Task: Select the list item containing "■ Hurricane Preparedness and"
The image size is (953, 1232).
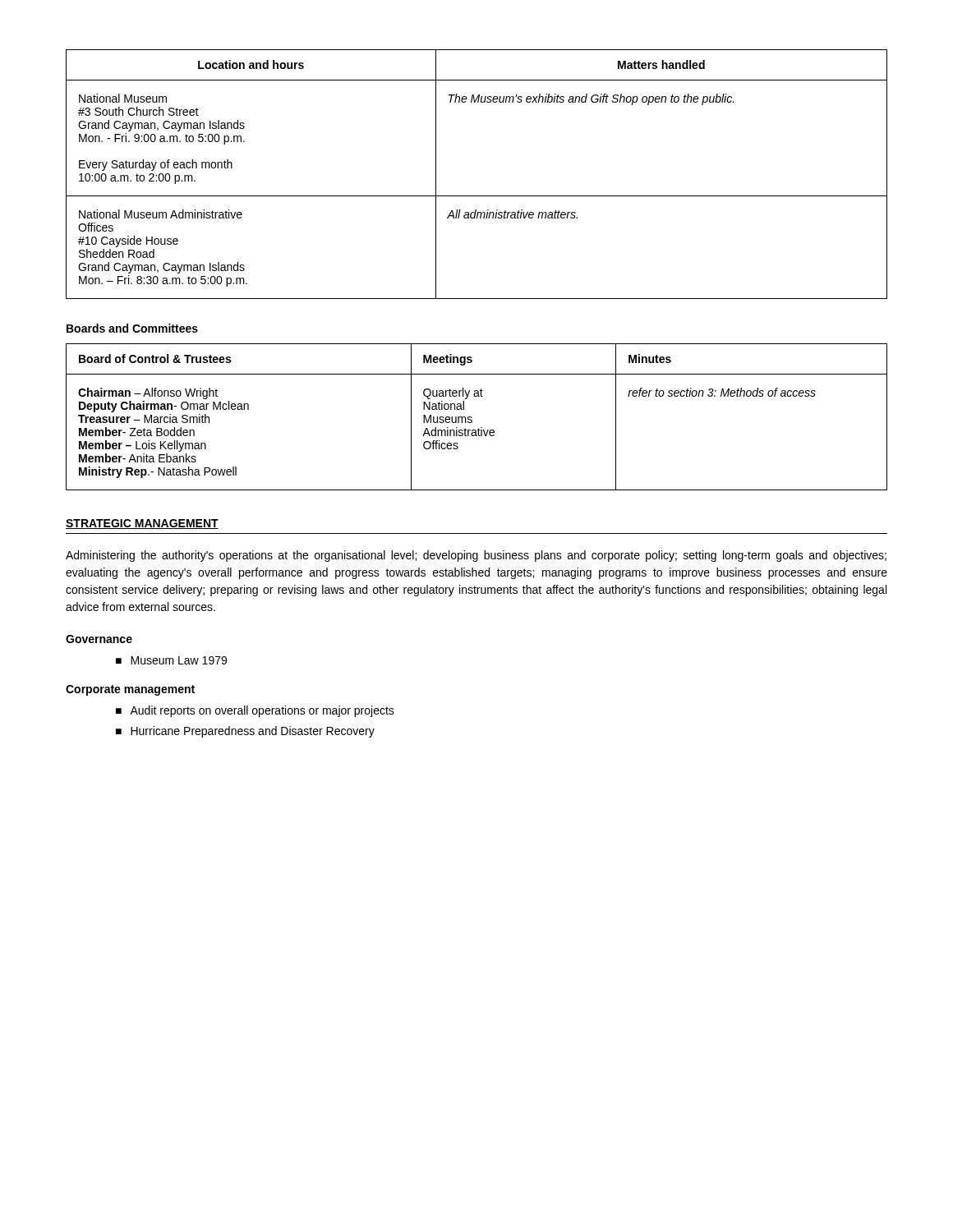Action: (245, 731)
